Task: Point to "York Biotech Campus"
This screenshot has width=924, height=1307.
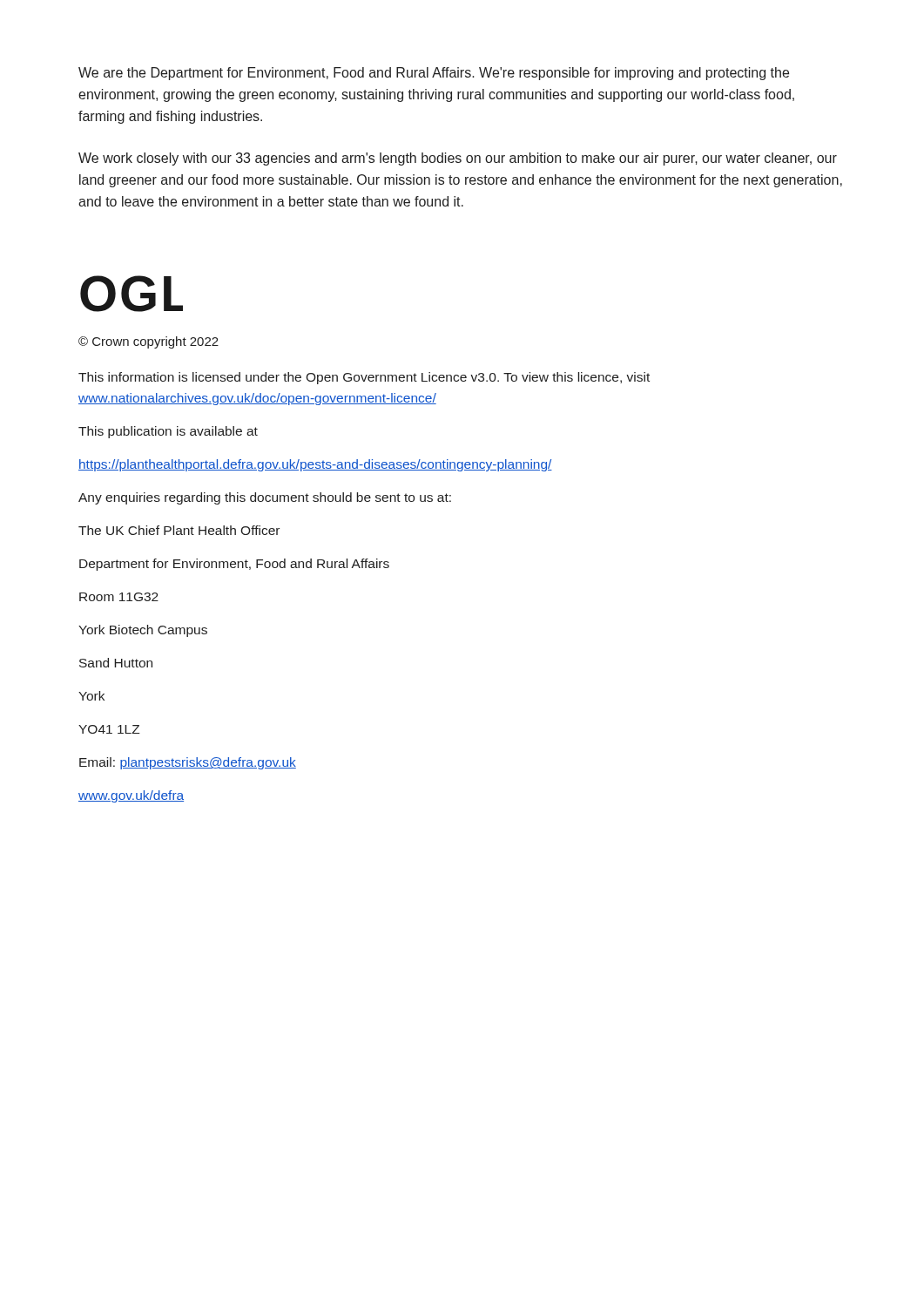Action: click(x=143, y=630)
